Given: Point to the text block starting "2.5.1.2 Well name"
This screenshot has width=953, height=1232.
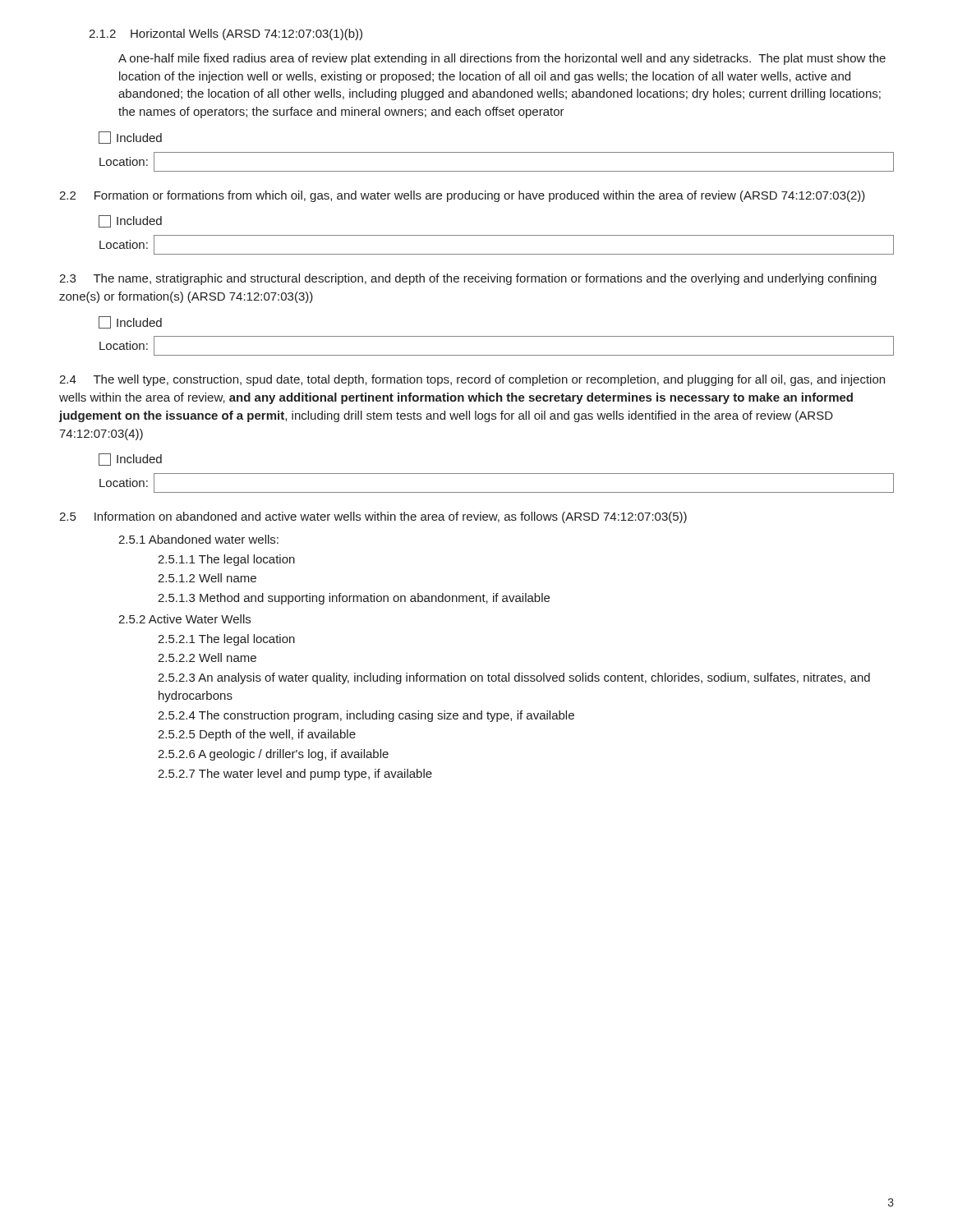Looking at the screenshot, I should (x=207, y=578).
